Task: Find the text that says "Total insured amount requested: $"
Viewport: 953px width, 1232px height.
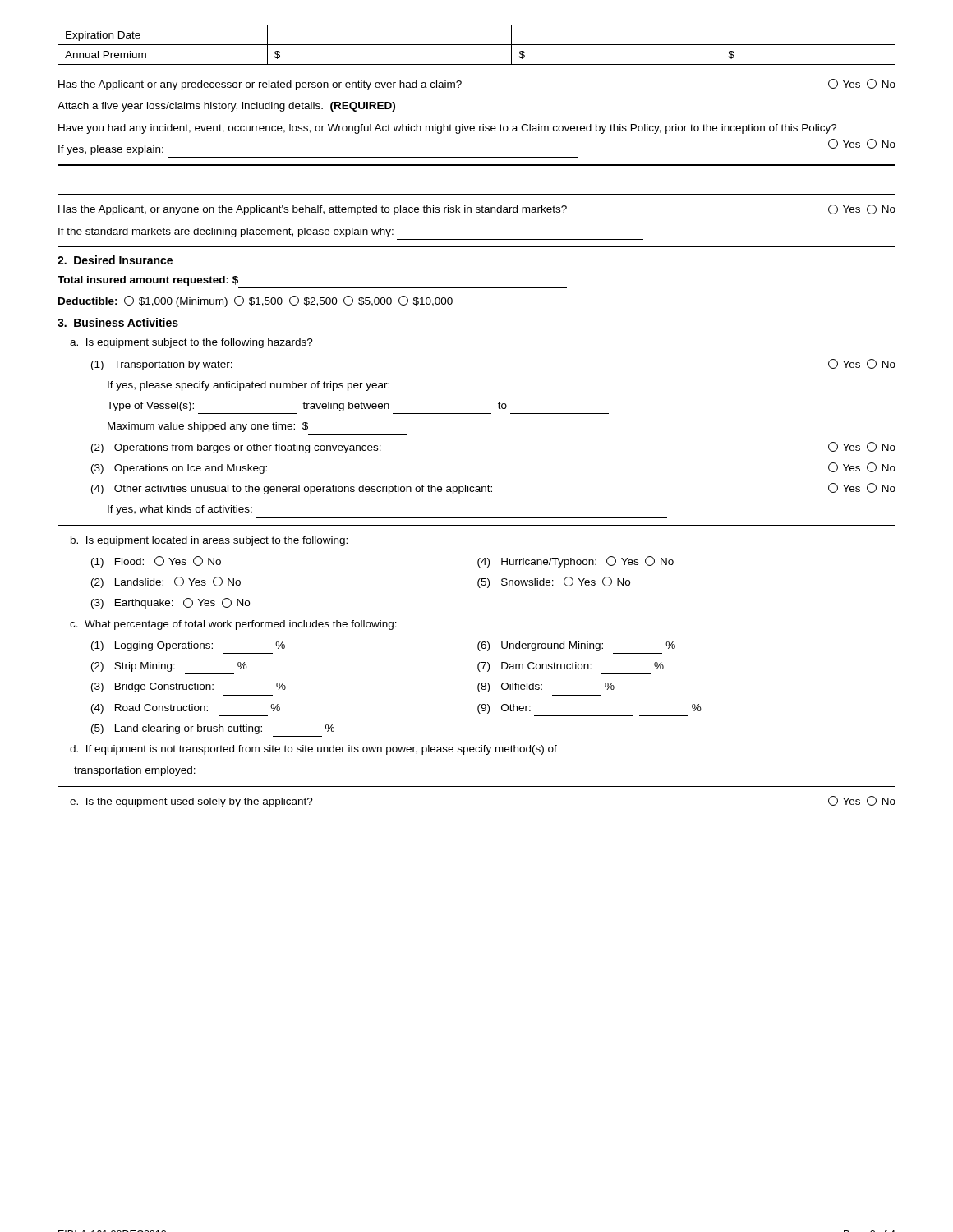Action: point(312,281)
